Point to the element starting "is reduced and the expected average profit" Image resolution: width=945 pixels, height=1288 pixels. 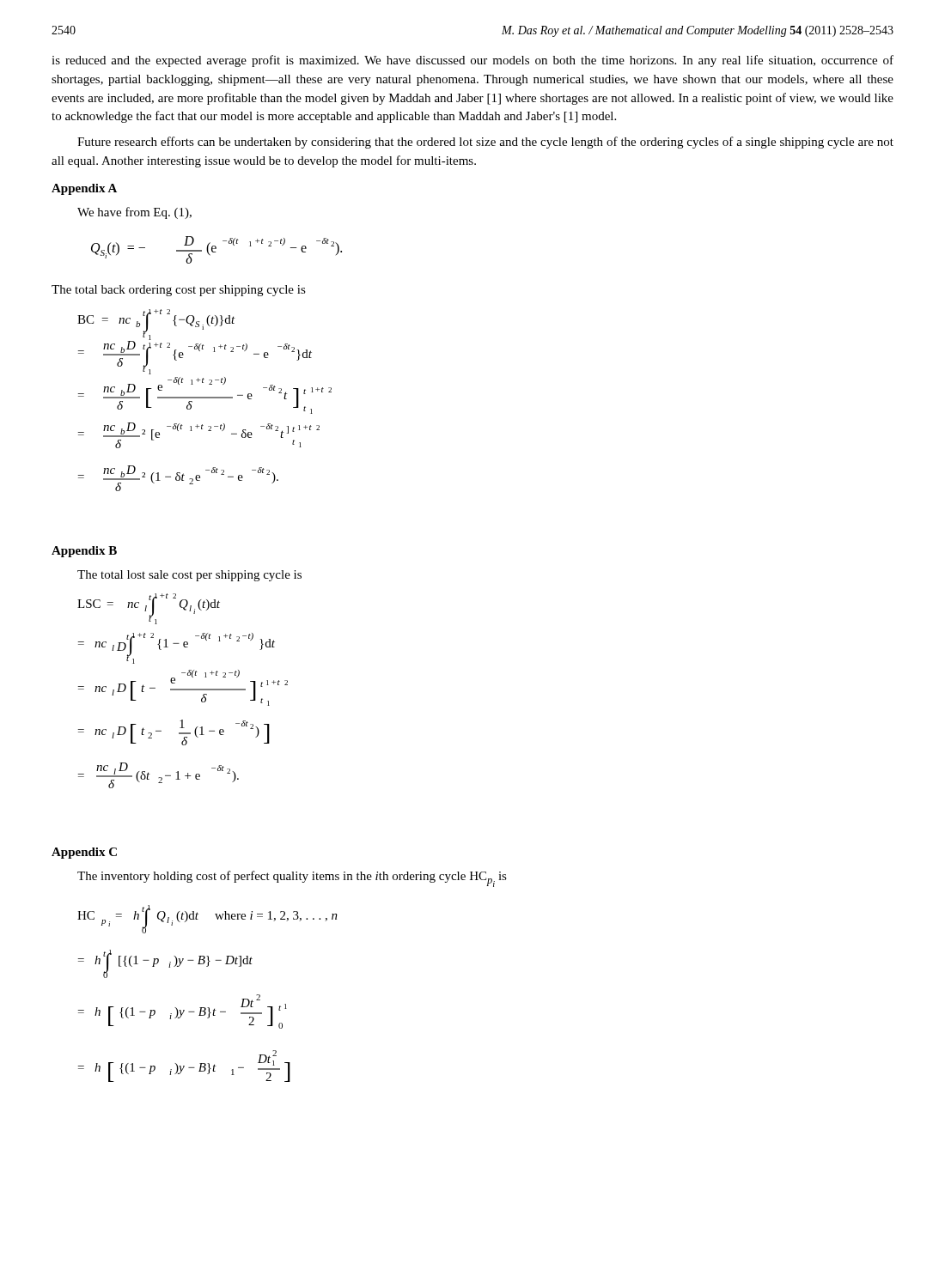tap(472, 88)
